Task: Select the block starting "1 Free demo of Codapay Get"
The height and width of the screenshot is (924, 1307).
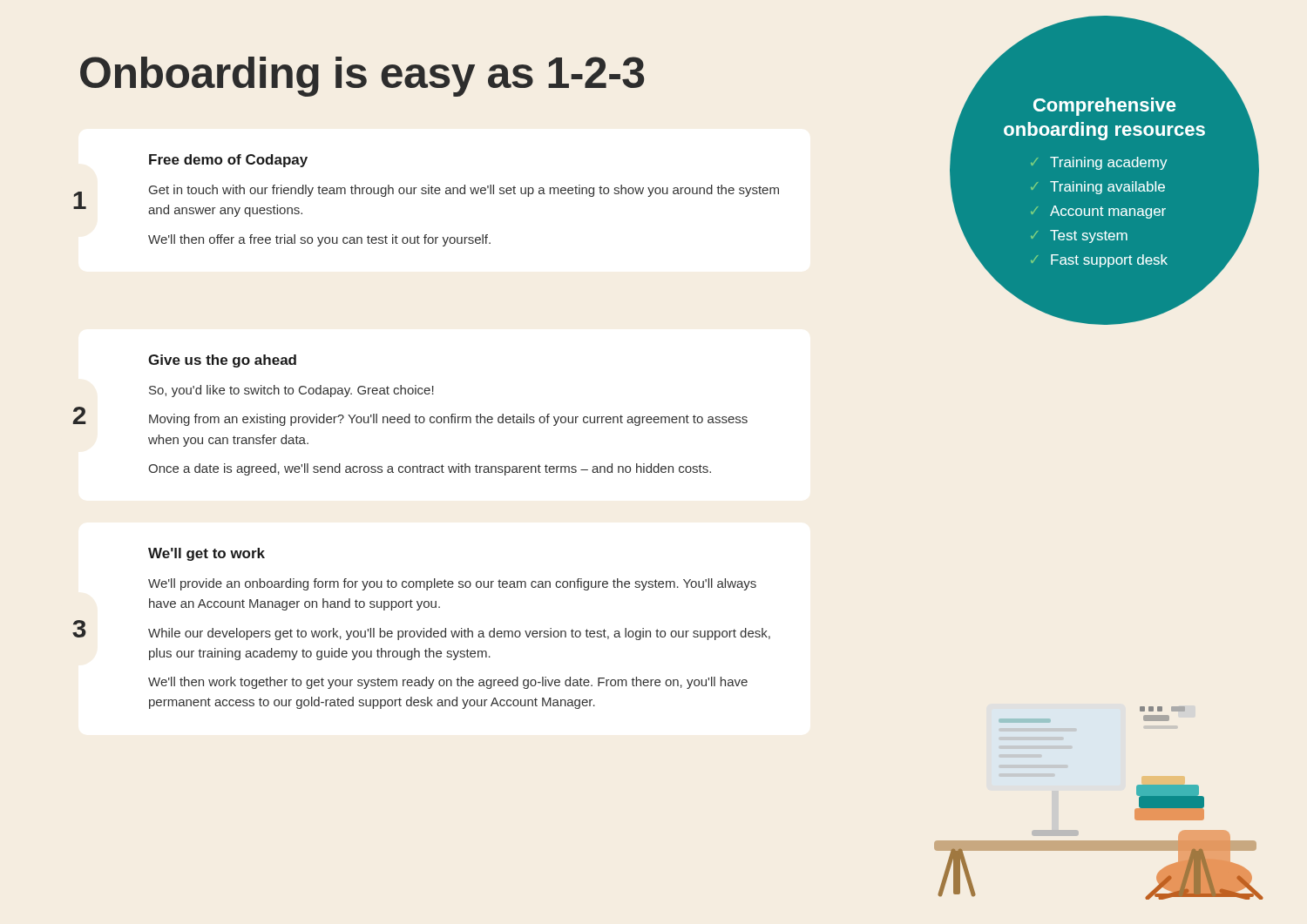Action: click(430, 200)
